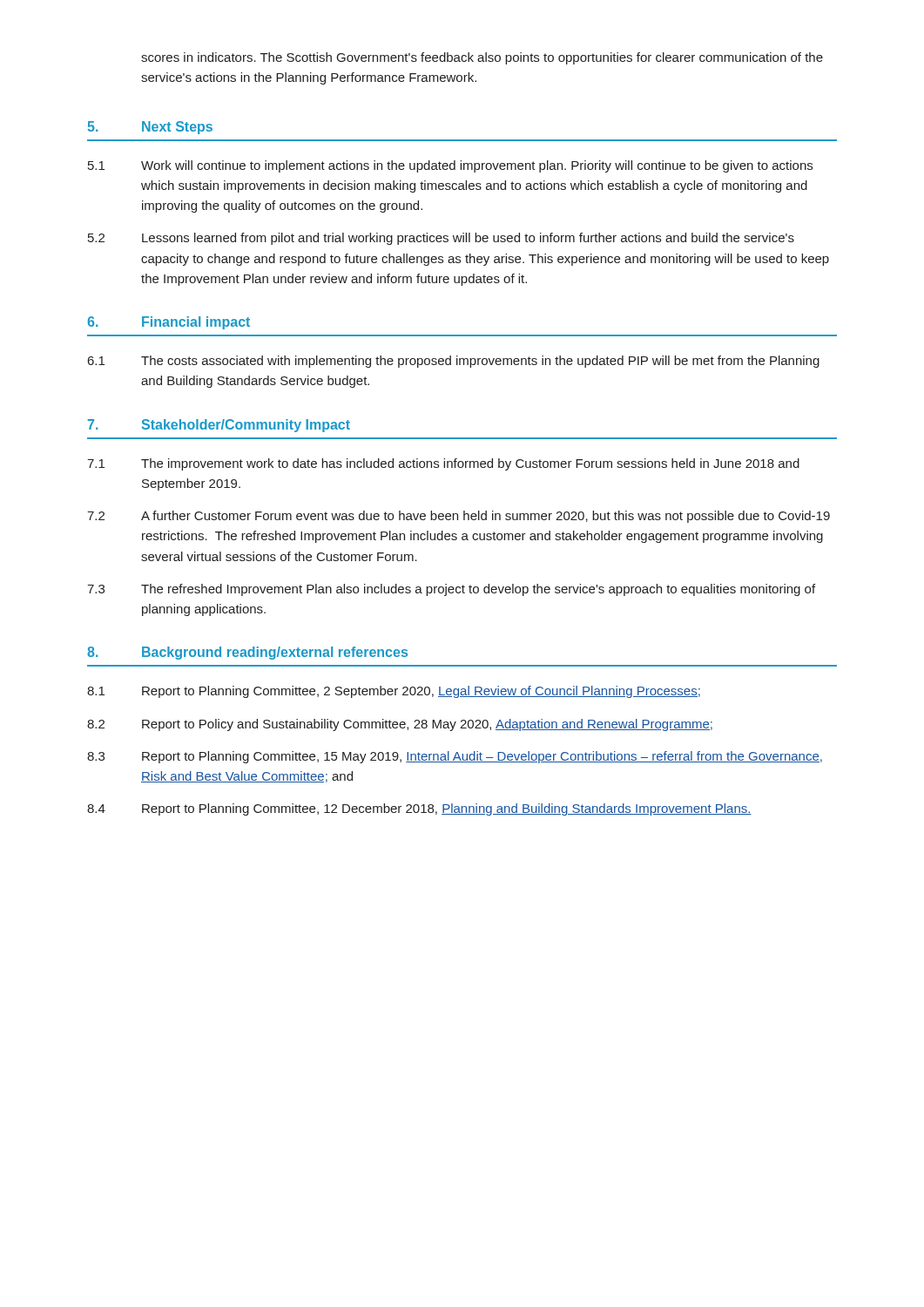Screen dimensions: 1307x924
Task: Select the element starting "8.4 Report to Planning Committee, 12 December"
Action: click(x=462, y=808)
